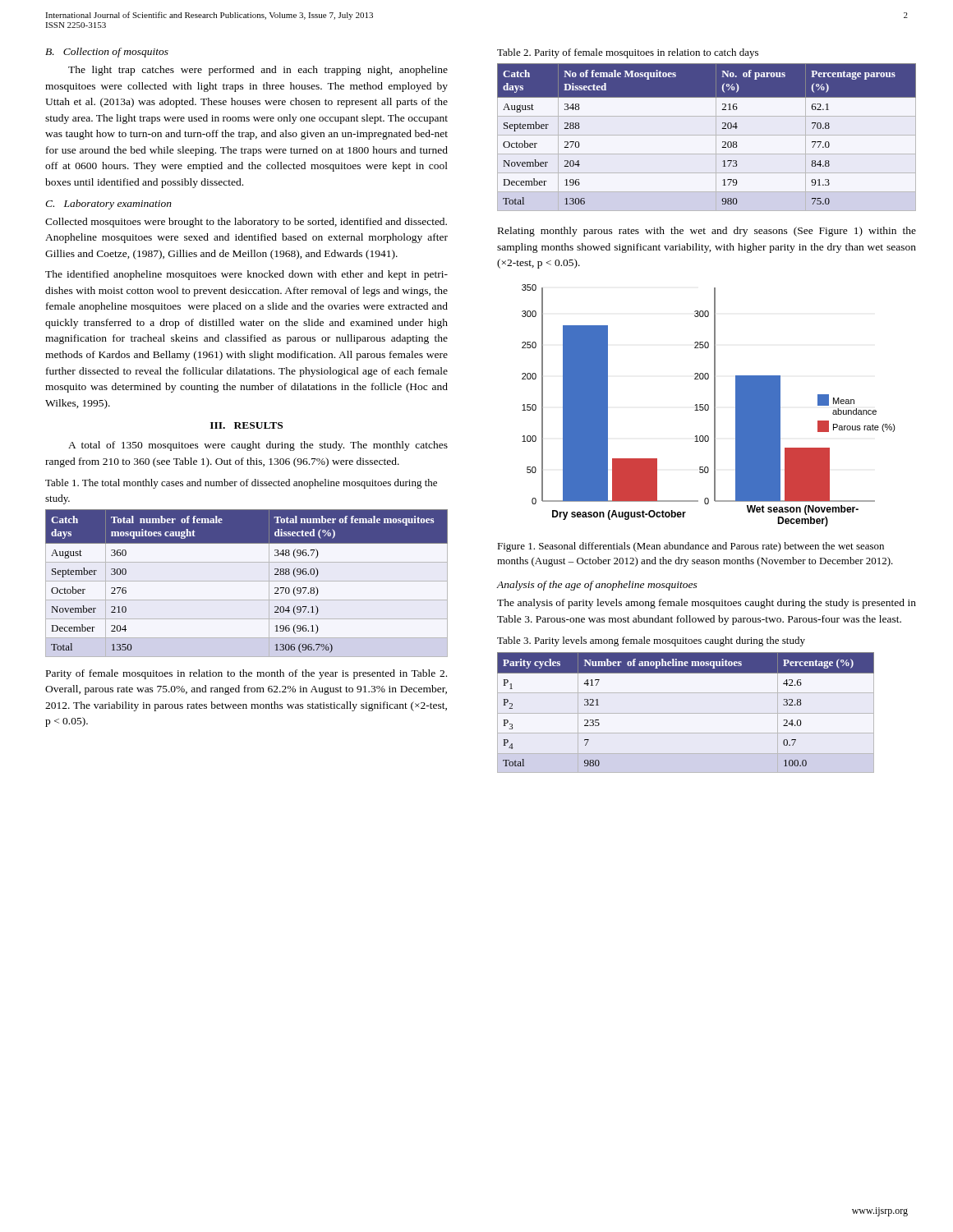Find the text block starting "C. Laboratory examination"
Screen dimensions: 1232x953
click(x=108, y=203)
